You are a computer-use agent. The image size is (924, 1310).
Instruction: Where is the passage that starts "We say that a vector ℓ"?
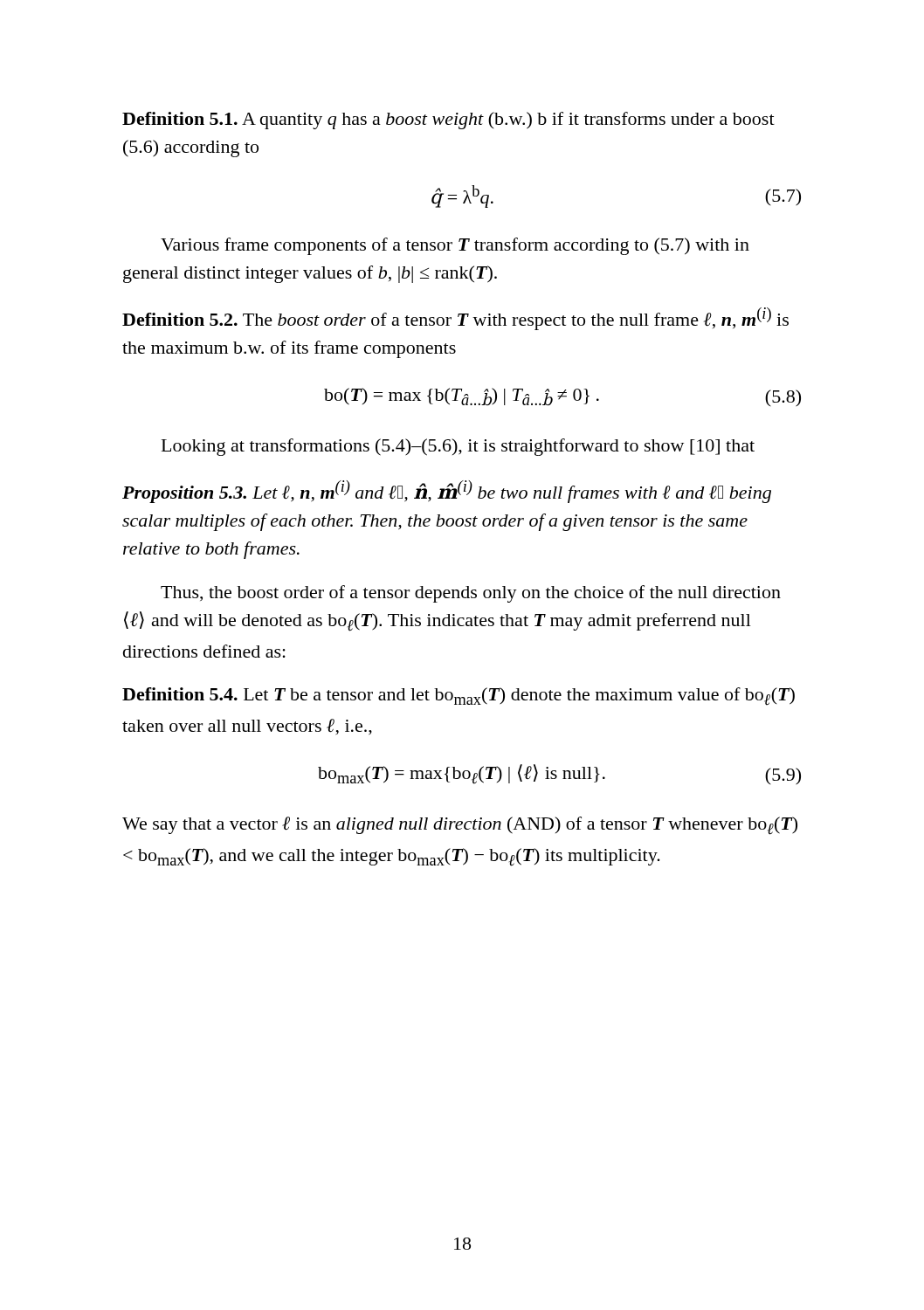pos(460,841)
